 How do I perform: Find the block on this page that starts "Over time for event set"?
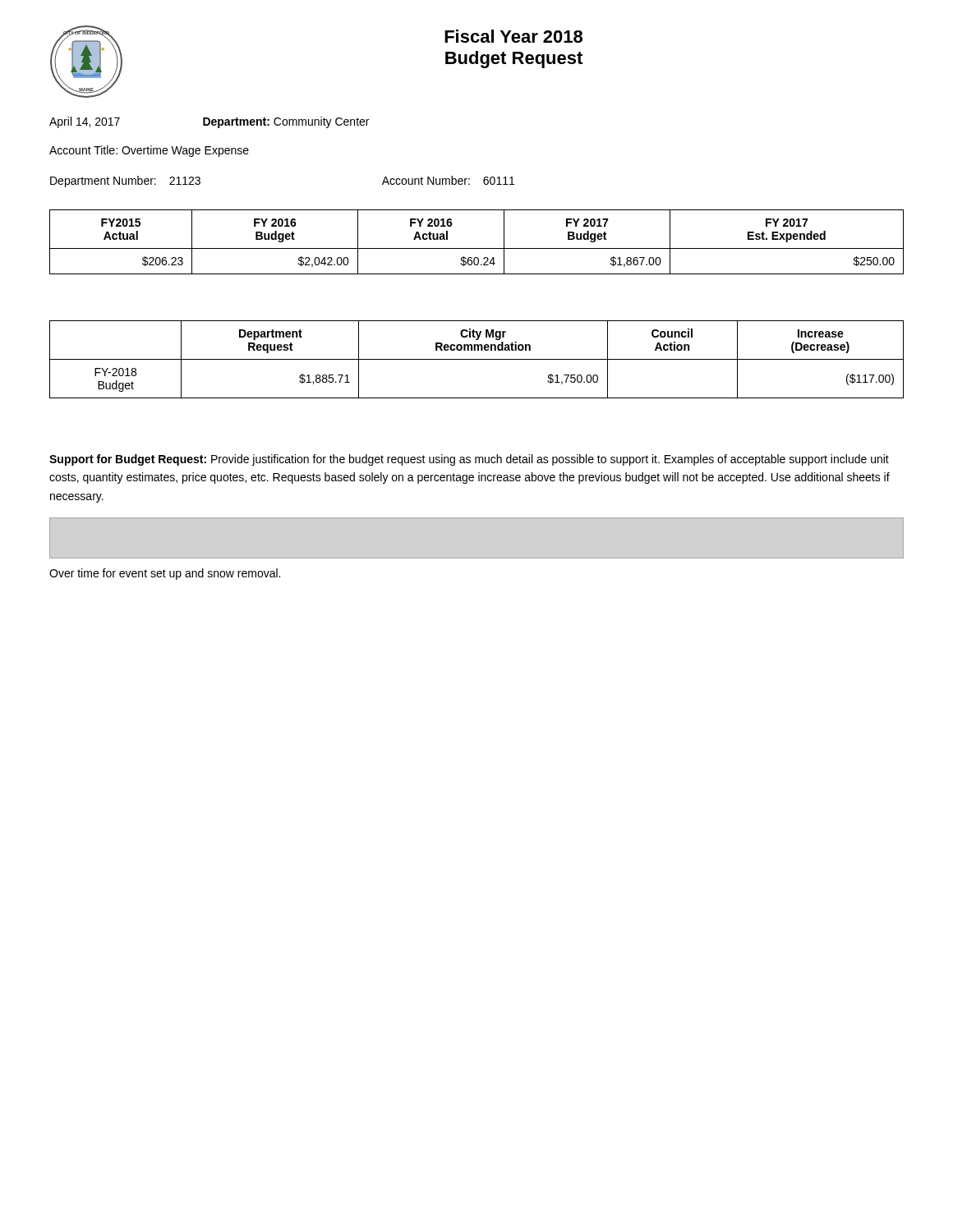pos(165,573)
